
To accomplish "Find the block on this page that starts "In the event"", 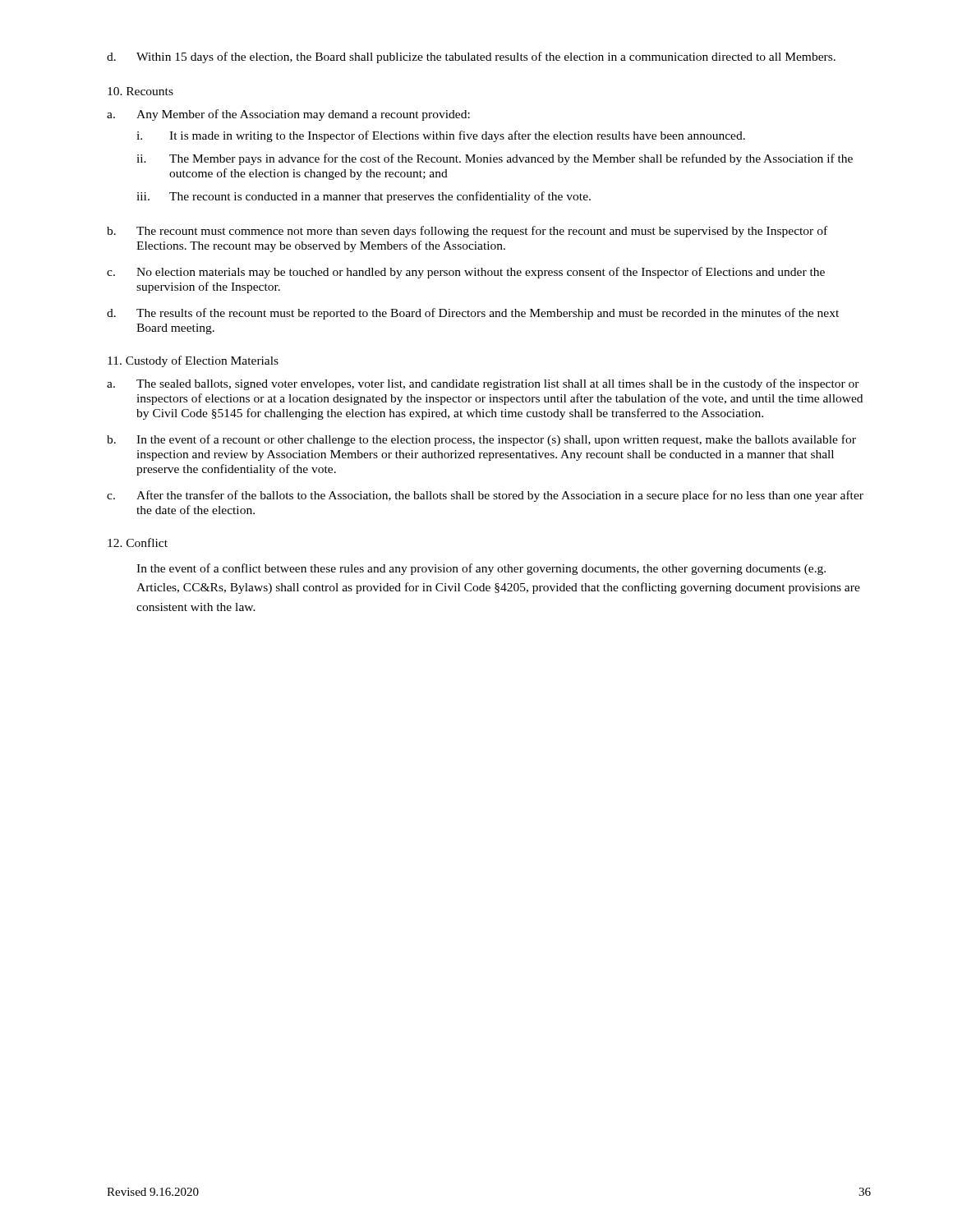I will pyautogui.click(x=498, y=587).
